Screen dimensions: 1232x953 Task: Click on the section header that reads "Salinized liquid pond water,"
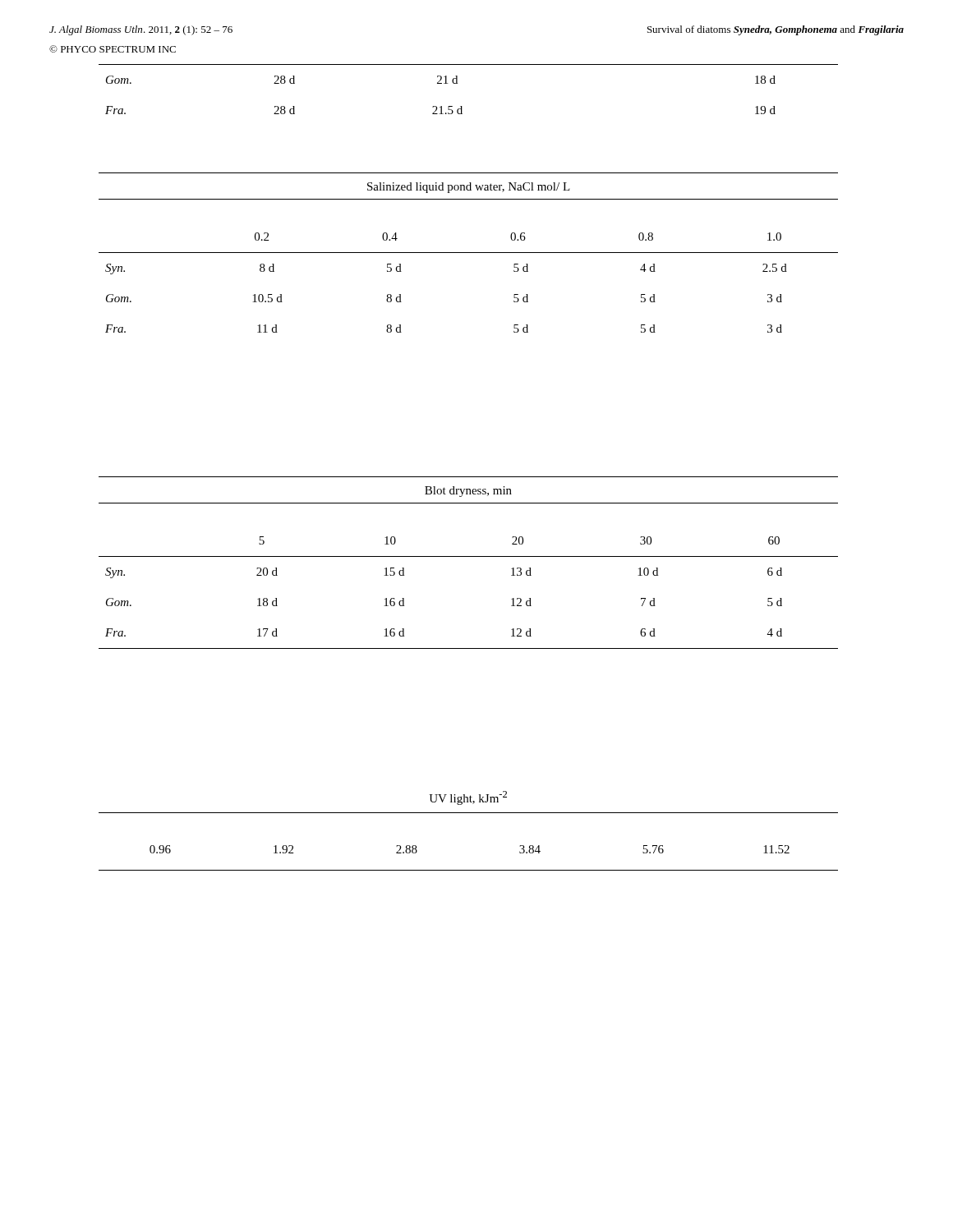468,186
